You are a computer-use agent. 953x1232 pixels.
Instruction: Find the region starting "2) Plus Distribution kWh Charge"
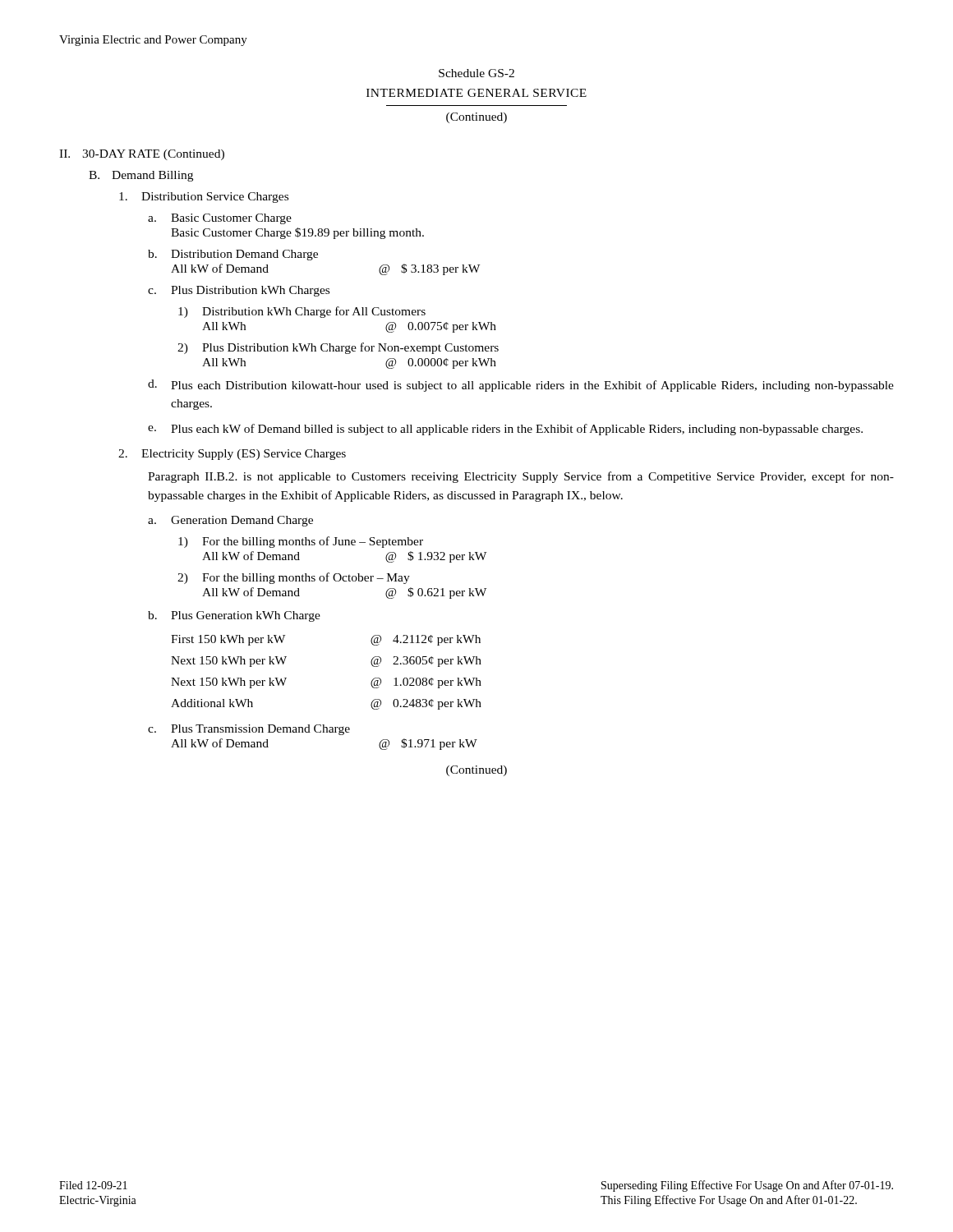[x=338, y=348]
